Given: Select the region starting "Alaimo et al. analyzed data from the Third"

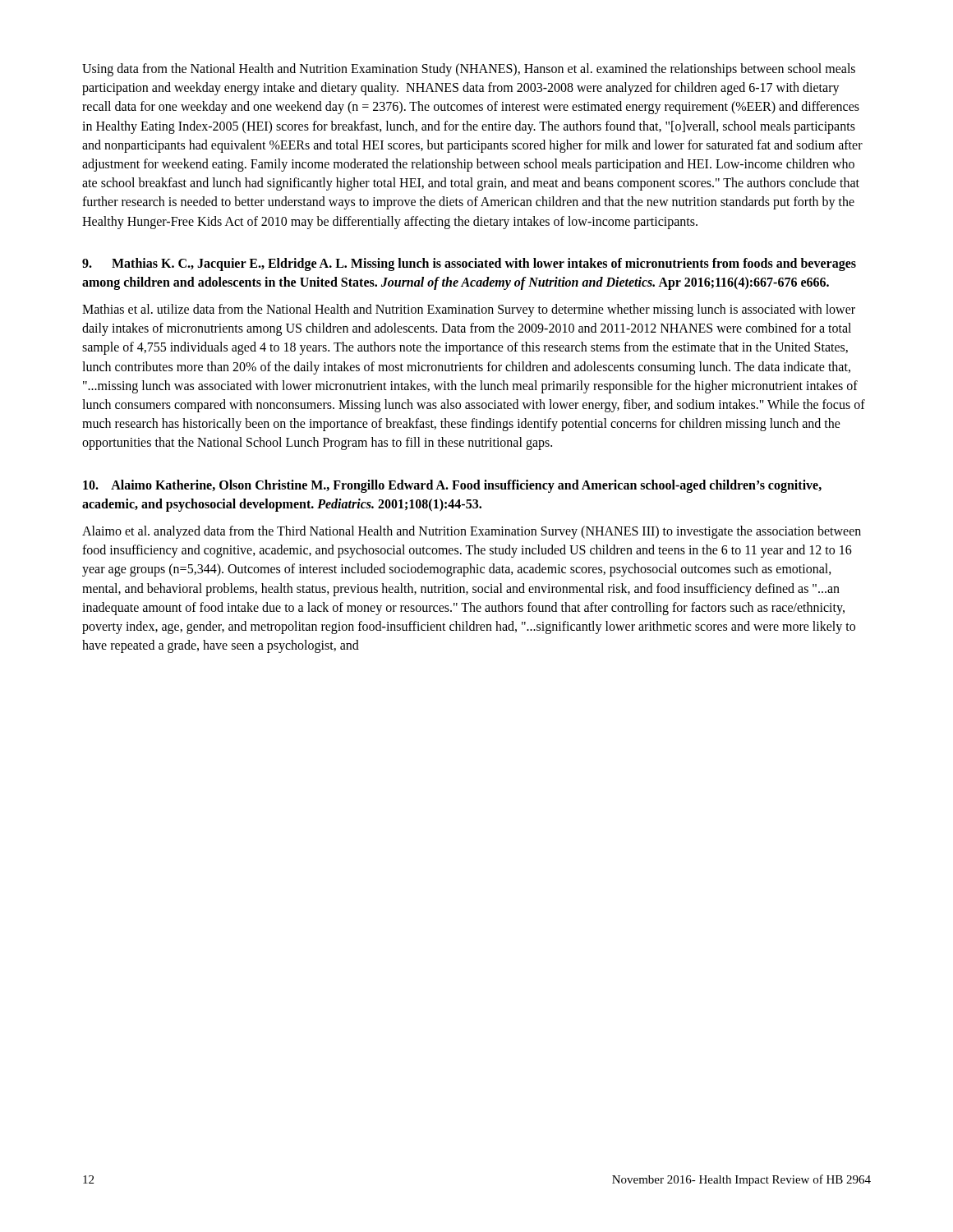Looking at the screenshot, I should pyautogui.click(x=472, y=588).
